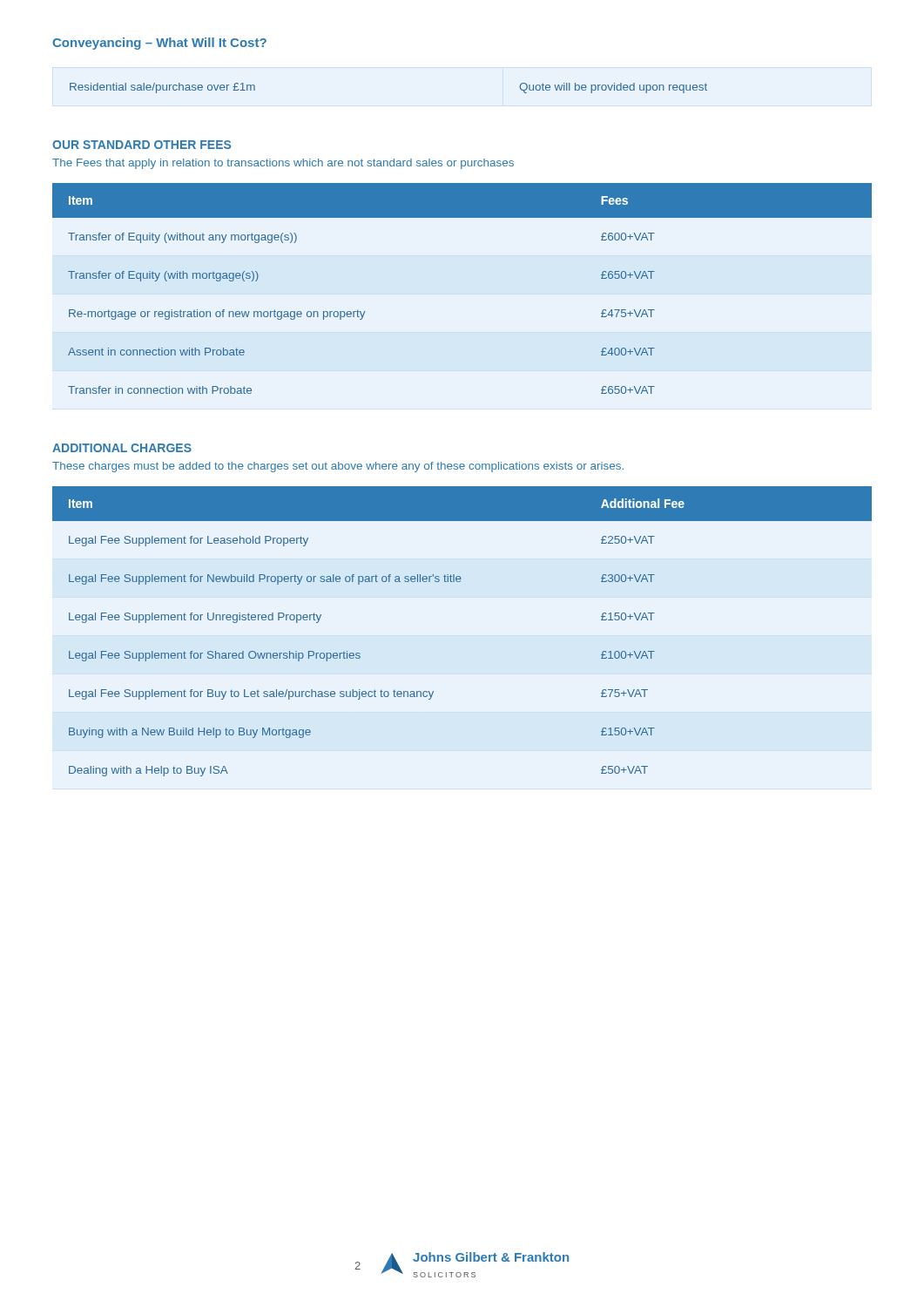Locate the table with the text "Transfer of Equity (with"
924x1307 pixels.
pos(462,296)
